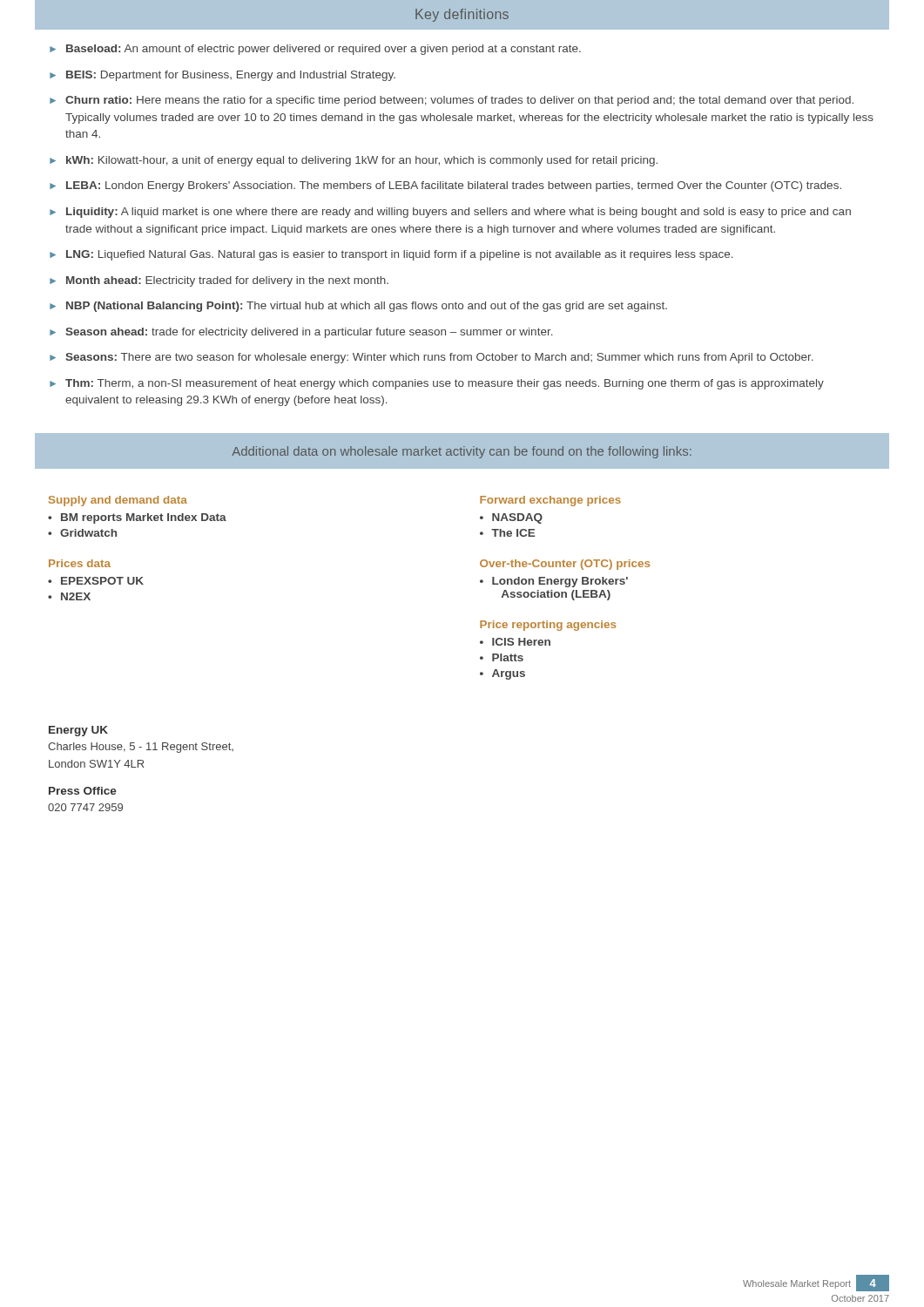Select the list item that says "BM reports Market Index Data"

pyautogui.click(x=143, y=517)
